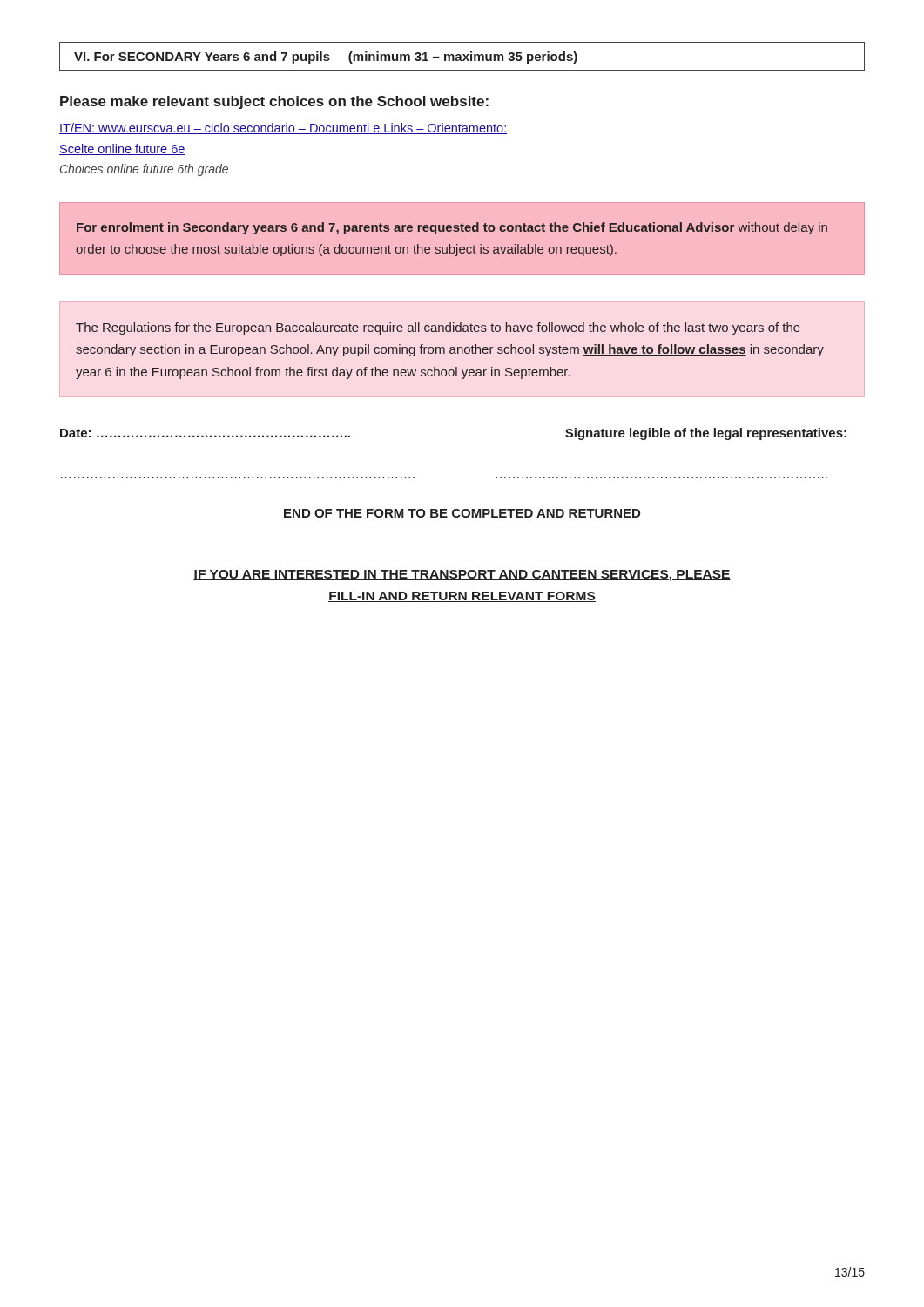The image size is (924, 1307).
Task: Select the text block that reads "Please make relevant"
Action: [x=274, y=101]
